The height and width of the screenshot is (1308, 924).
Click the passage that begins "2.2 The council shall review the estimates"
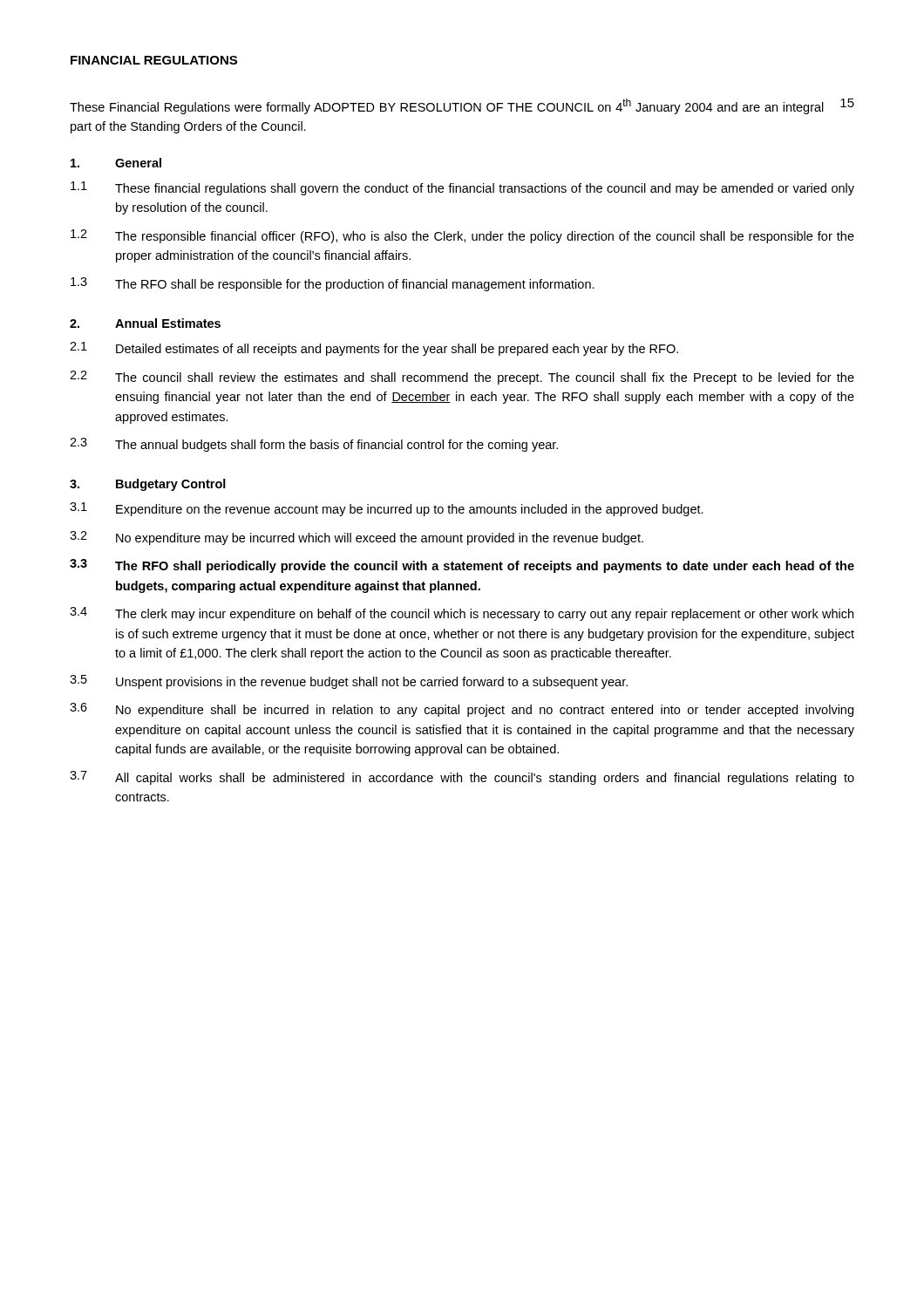pos(462,397)
